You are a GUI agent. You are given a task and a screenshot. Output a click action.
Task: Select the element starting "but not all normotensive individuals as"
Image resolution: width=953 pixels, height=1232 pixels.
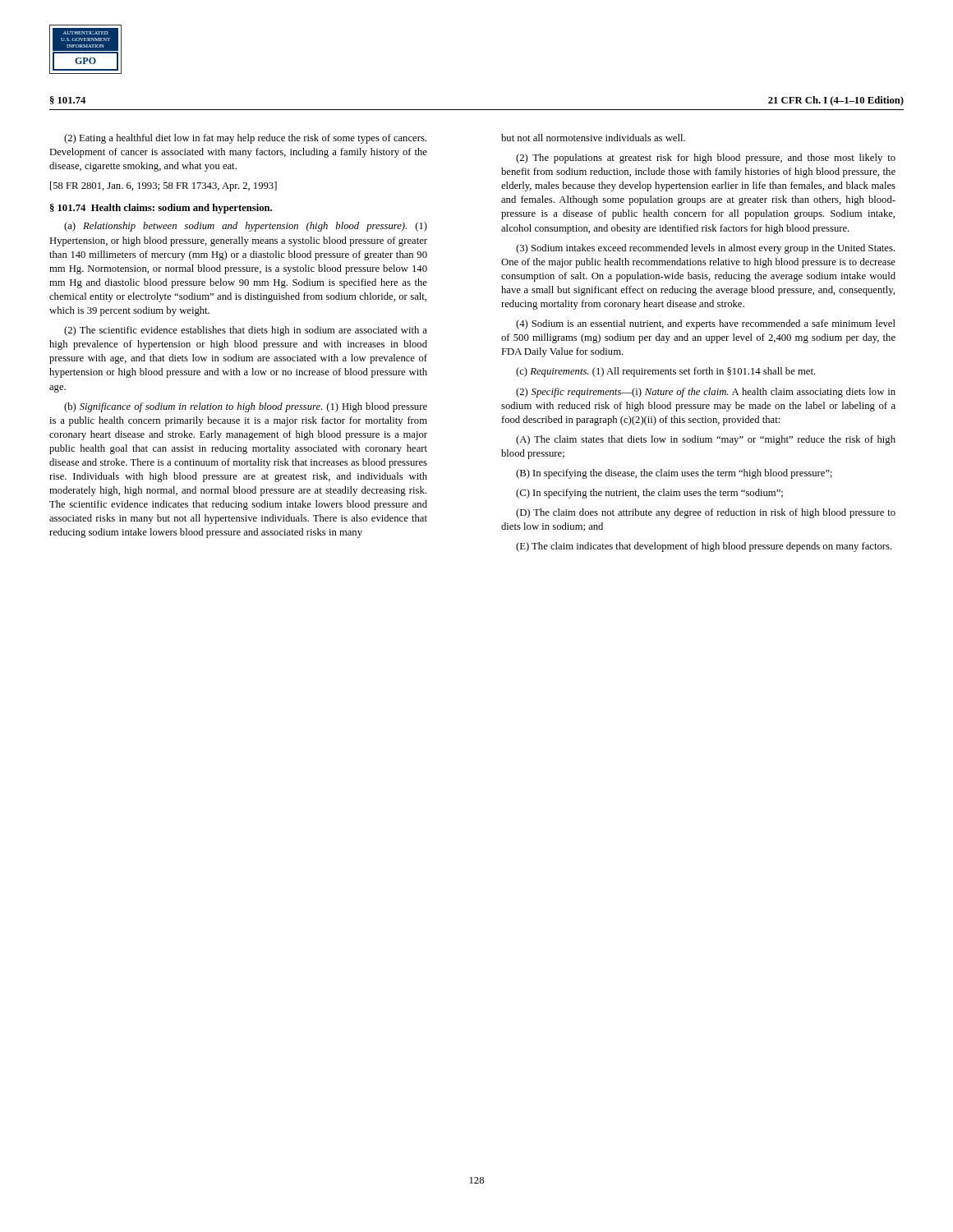(x=593, y=138)
